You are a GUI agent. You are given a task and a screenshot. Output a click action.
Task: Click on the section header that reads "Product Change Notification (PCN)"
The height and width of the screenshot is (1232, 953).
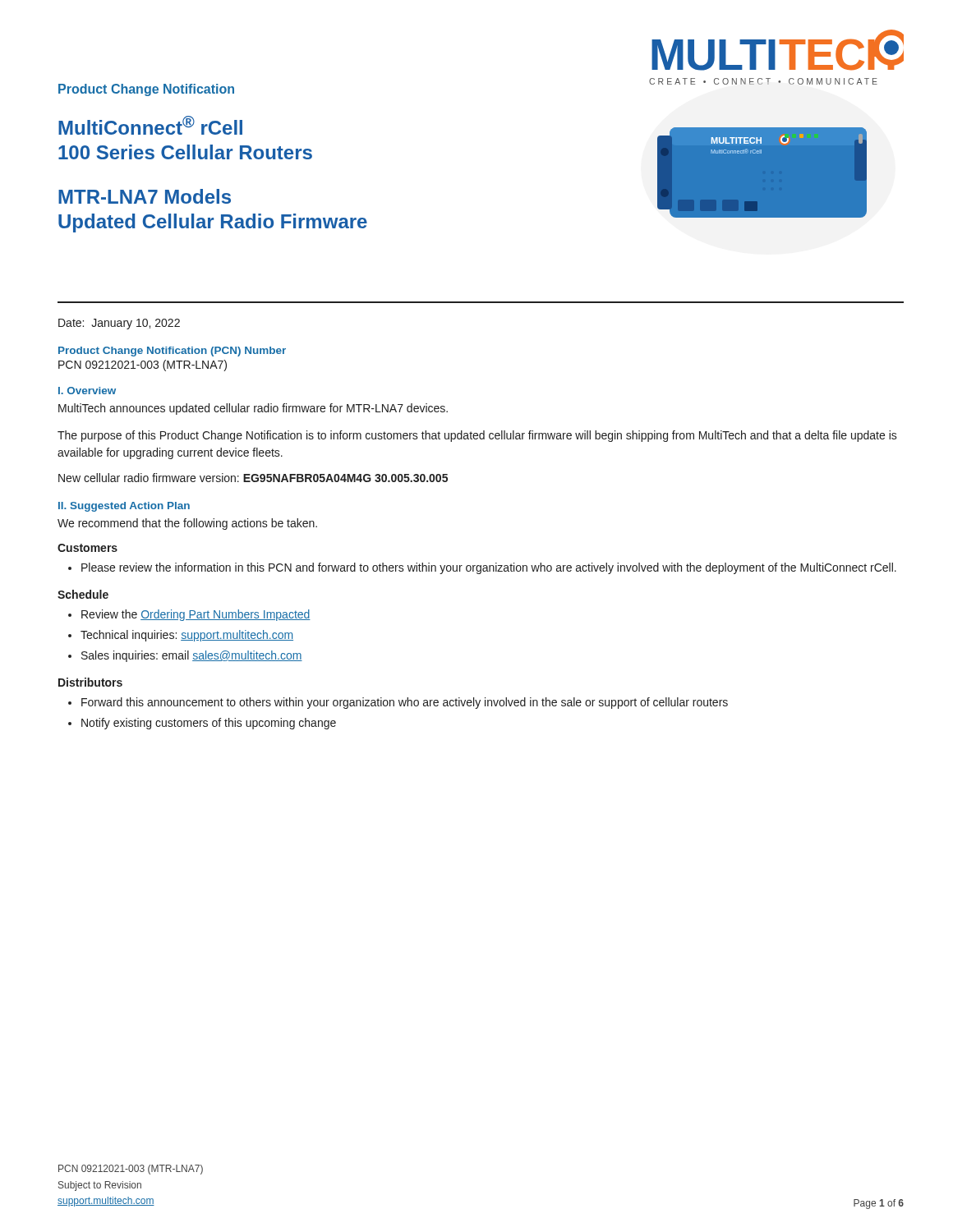tap(172, 350)
